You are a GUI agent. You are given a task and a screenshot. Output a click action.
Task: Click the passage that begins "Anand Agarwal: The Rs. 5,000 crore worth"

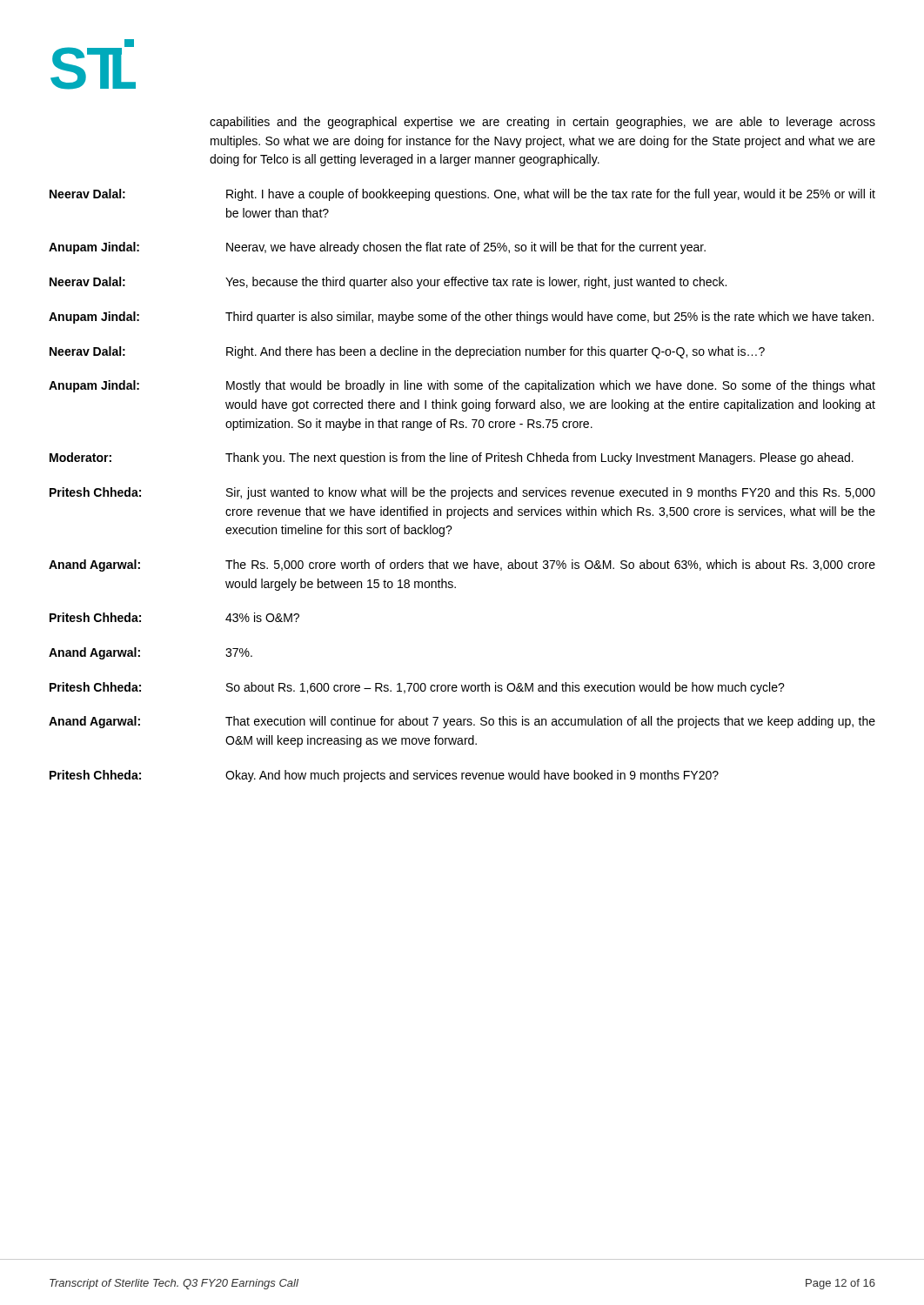coord(462,575)
